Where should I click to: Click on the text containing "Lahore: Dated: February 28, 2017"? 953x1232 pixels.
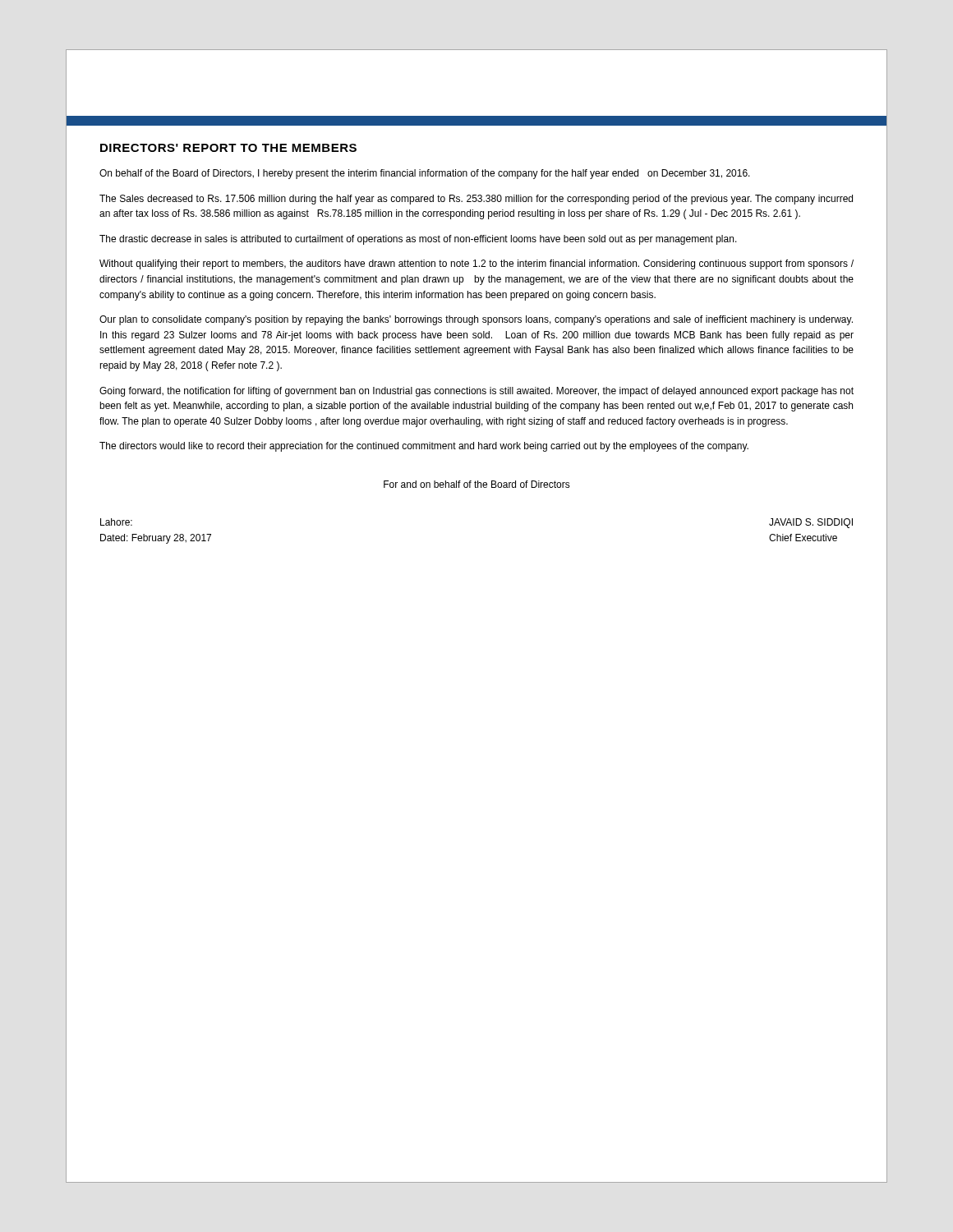(x=156, y=530)
